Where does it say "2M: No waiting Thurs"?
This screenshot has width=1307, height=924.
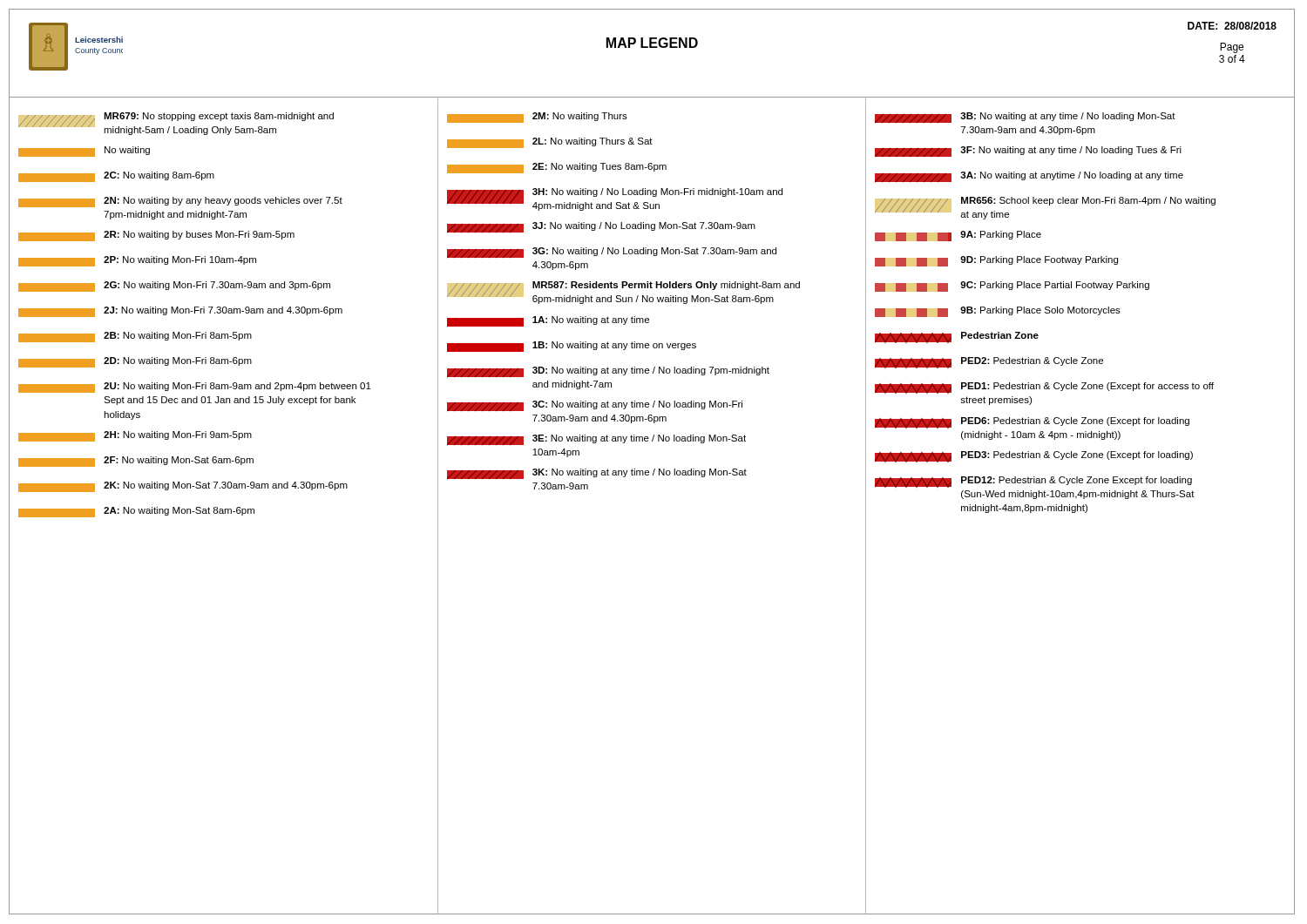pos(537,118)
